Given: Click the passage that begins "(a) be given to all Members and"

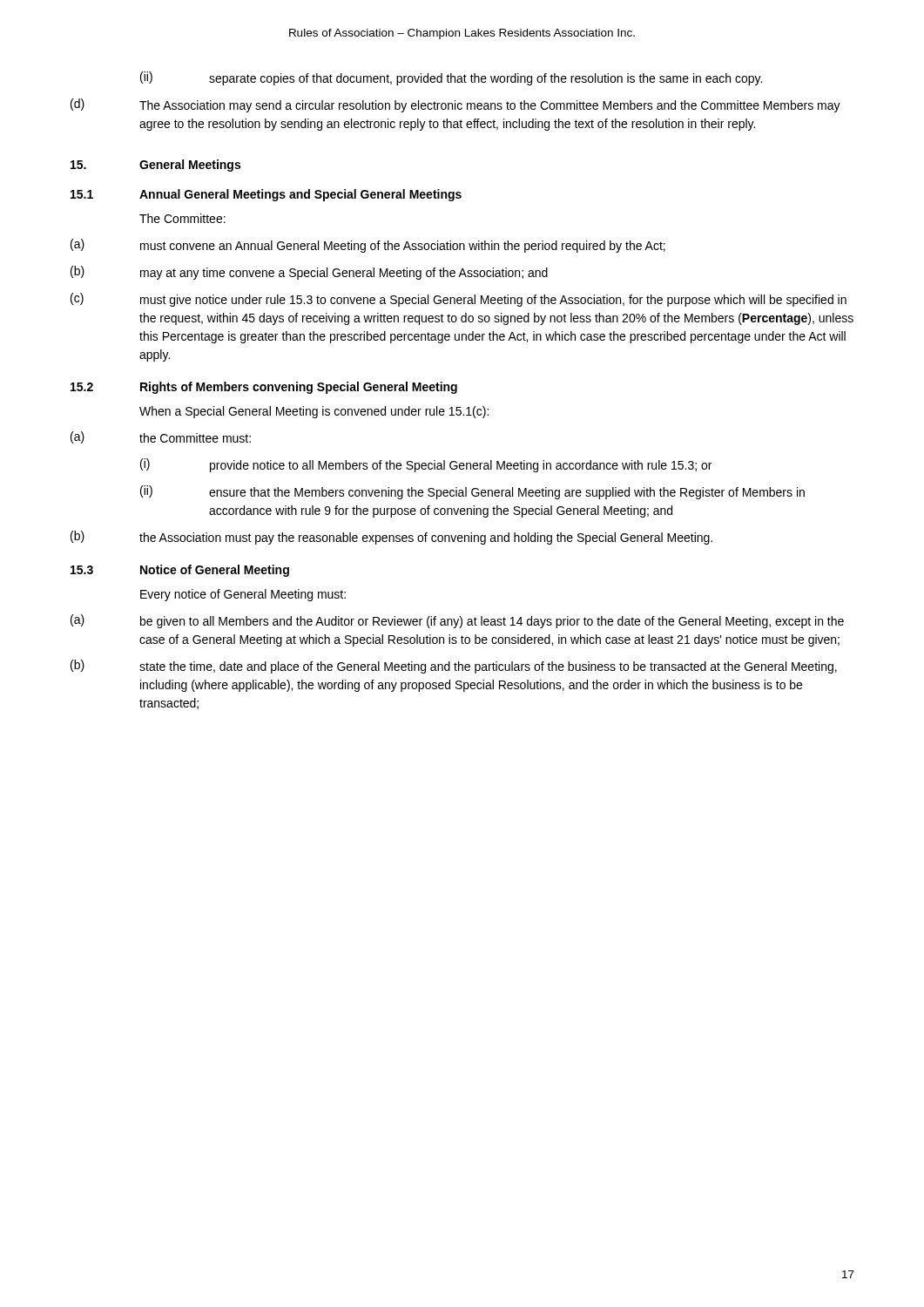Looking at the screenshot, I should pos(462,631).
